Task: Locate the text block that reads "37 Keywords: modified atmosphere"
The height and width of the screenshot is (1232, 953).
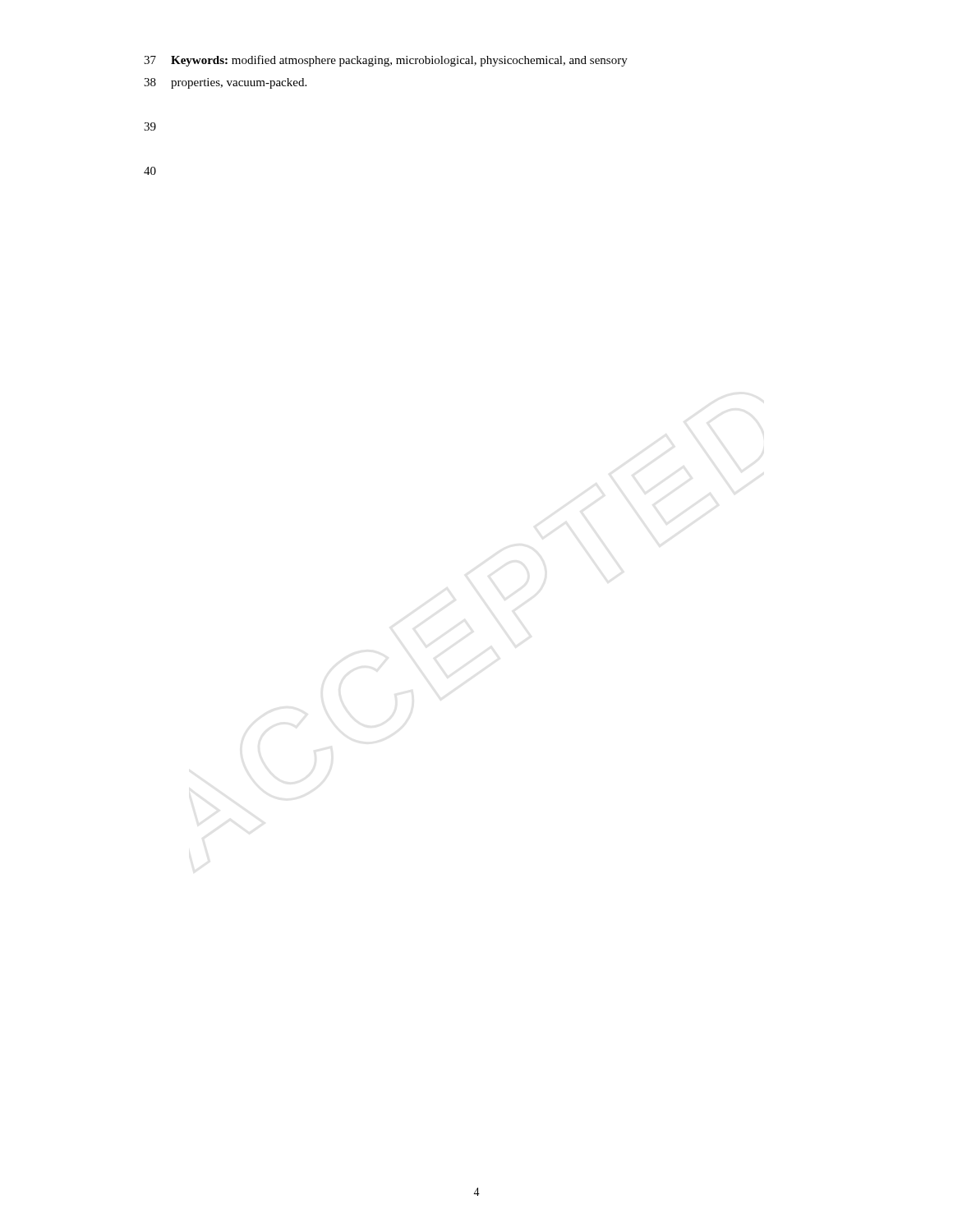Action: pyautogui.click(x=476, y=60)
